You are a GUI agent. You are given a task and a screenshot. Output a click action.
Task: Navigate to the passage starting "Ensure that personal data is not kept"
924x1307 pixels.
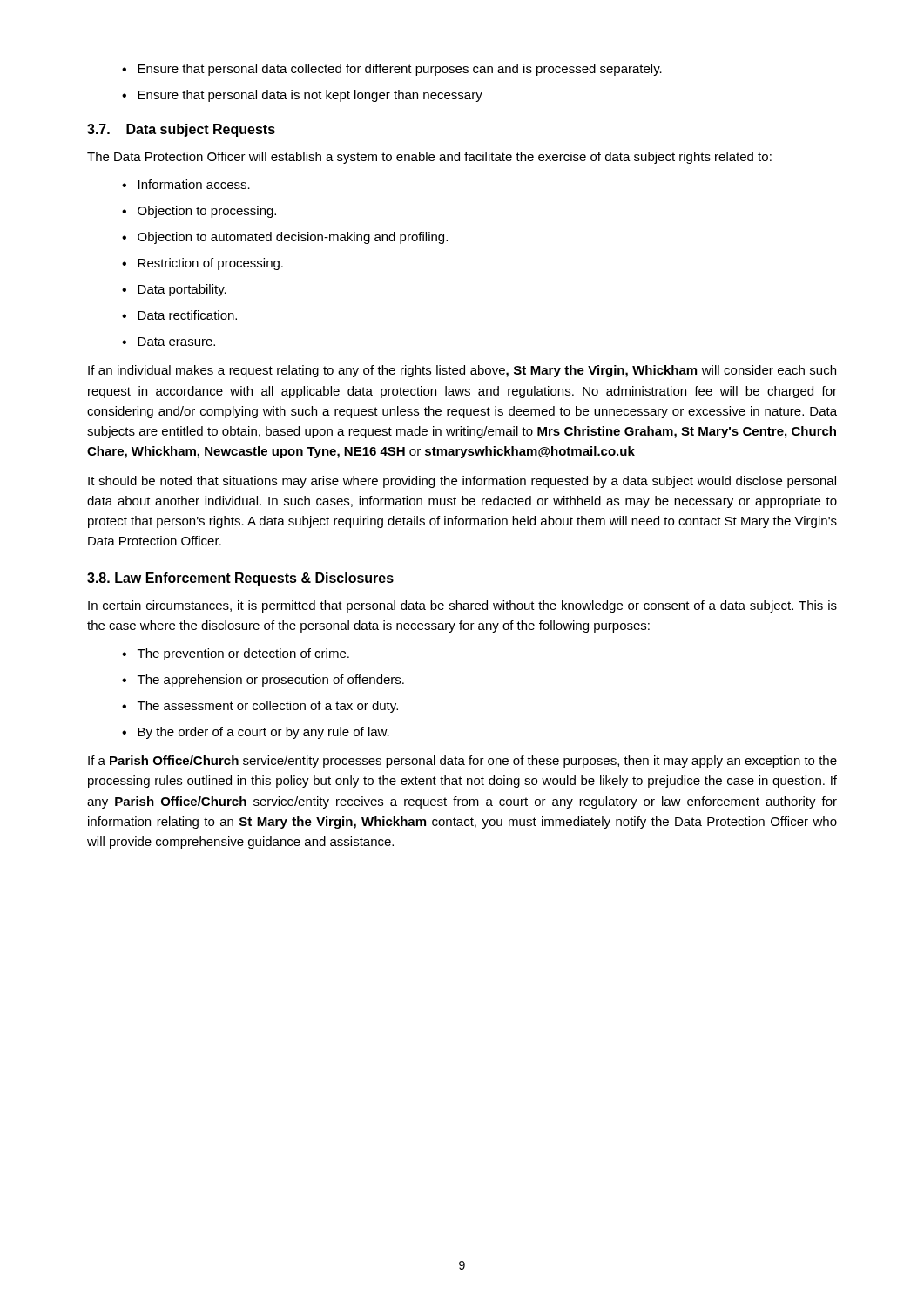point(310,95)
